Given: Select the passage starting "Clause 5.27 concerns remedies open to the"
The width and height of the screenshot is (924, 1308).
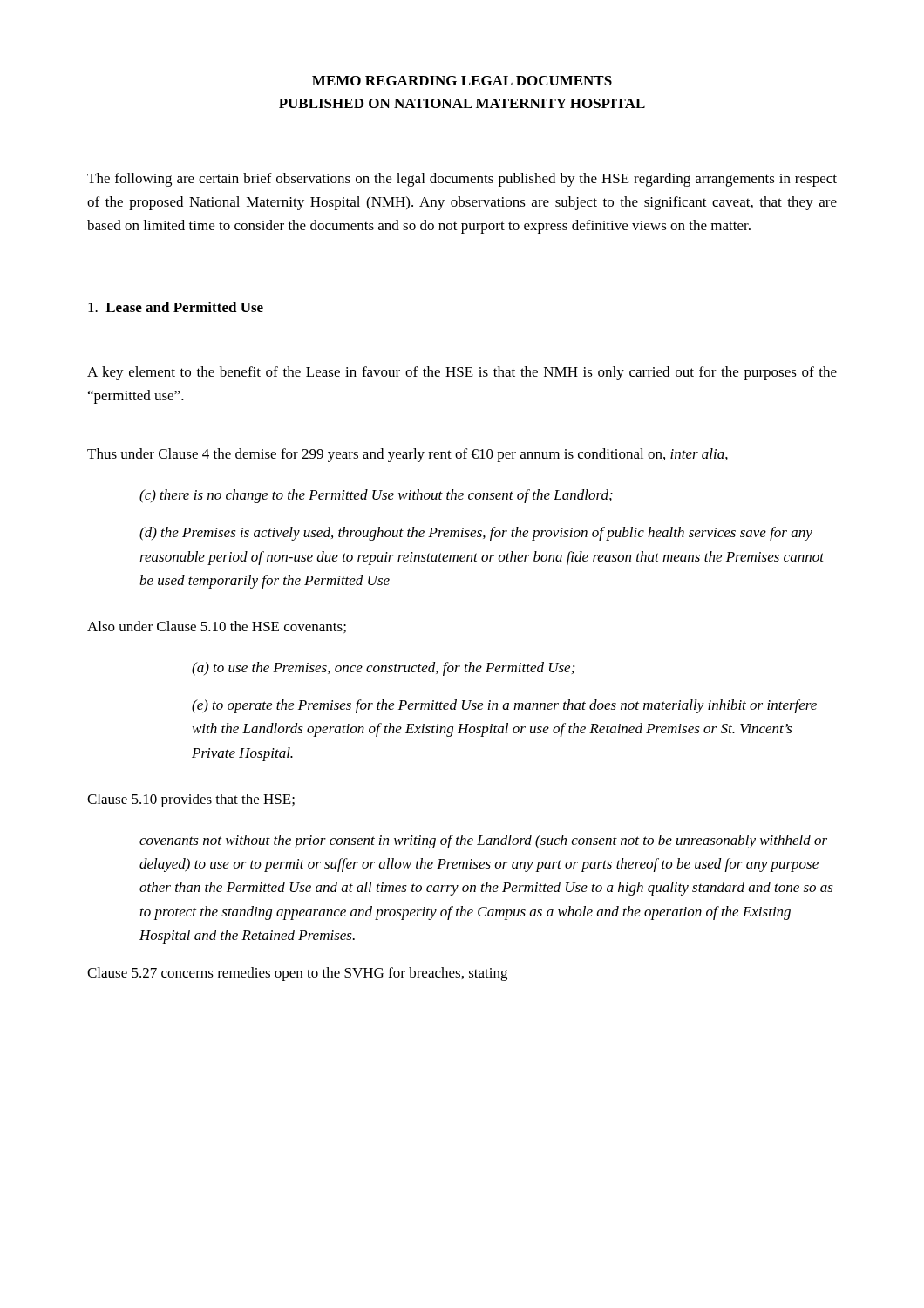Looking at the screenshot, I should point(297,973).
